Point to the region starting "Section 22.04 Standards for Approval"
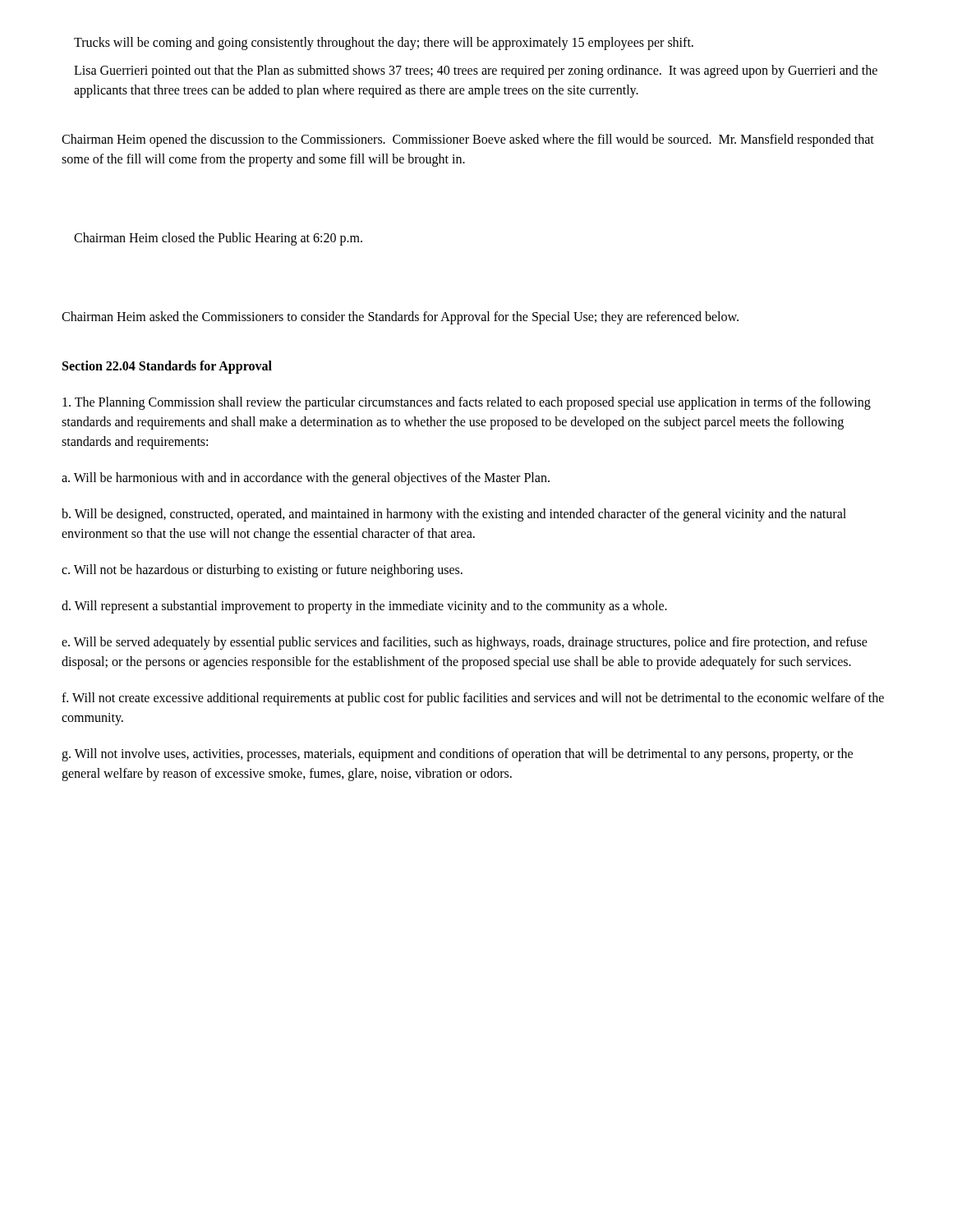Viewport: 953px width, 1232px height. click(x=167, y=366)
